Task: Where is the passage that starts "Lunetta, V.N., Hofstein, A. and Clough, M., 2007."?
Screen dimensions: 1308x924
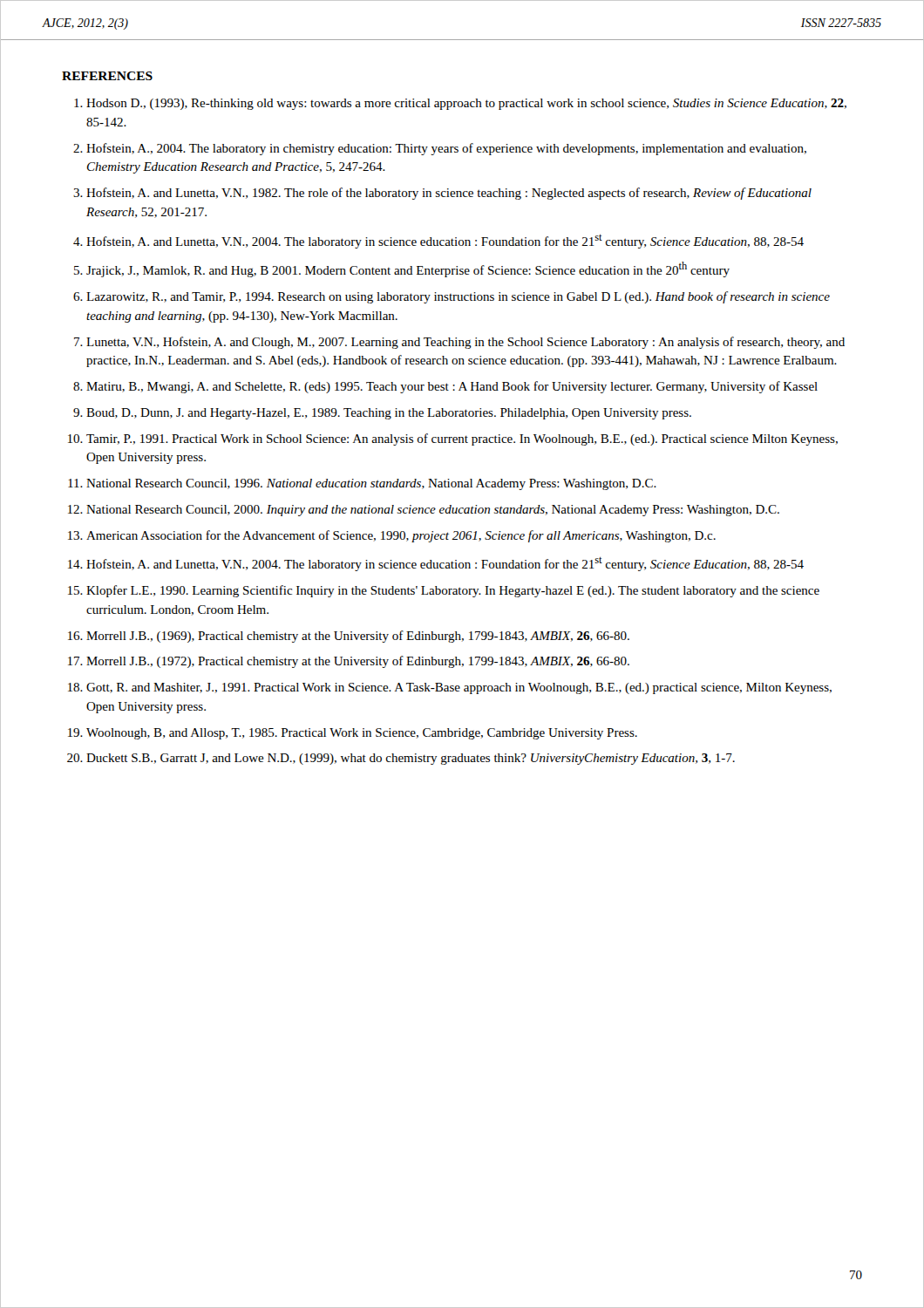Action: (x=466, y=351)
